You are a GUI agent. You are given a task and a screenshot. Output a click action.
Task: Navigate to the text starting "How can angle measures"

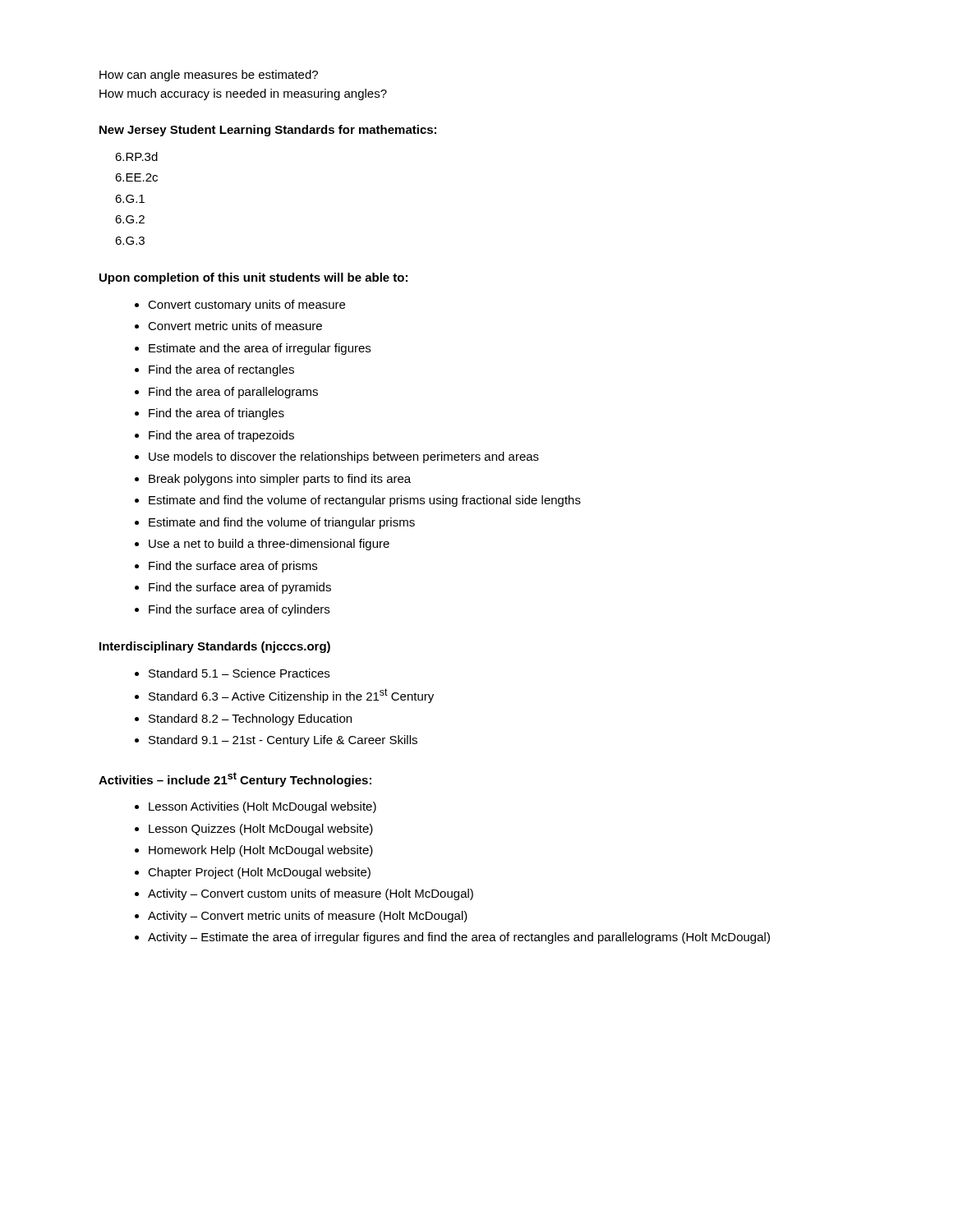(x=243, y=84)
